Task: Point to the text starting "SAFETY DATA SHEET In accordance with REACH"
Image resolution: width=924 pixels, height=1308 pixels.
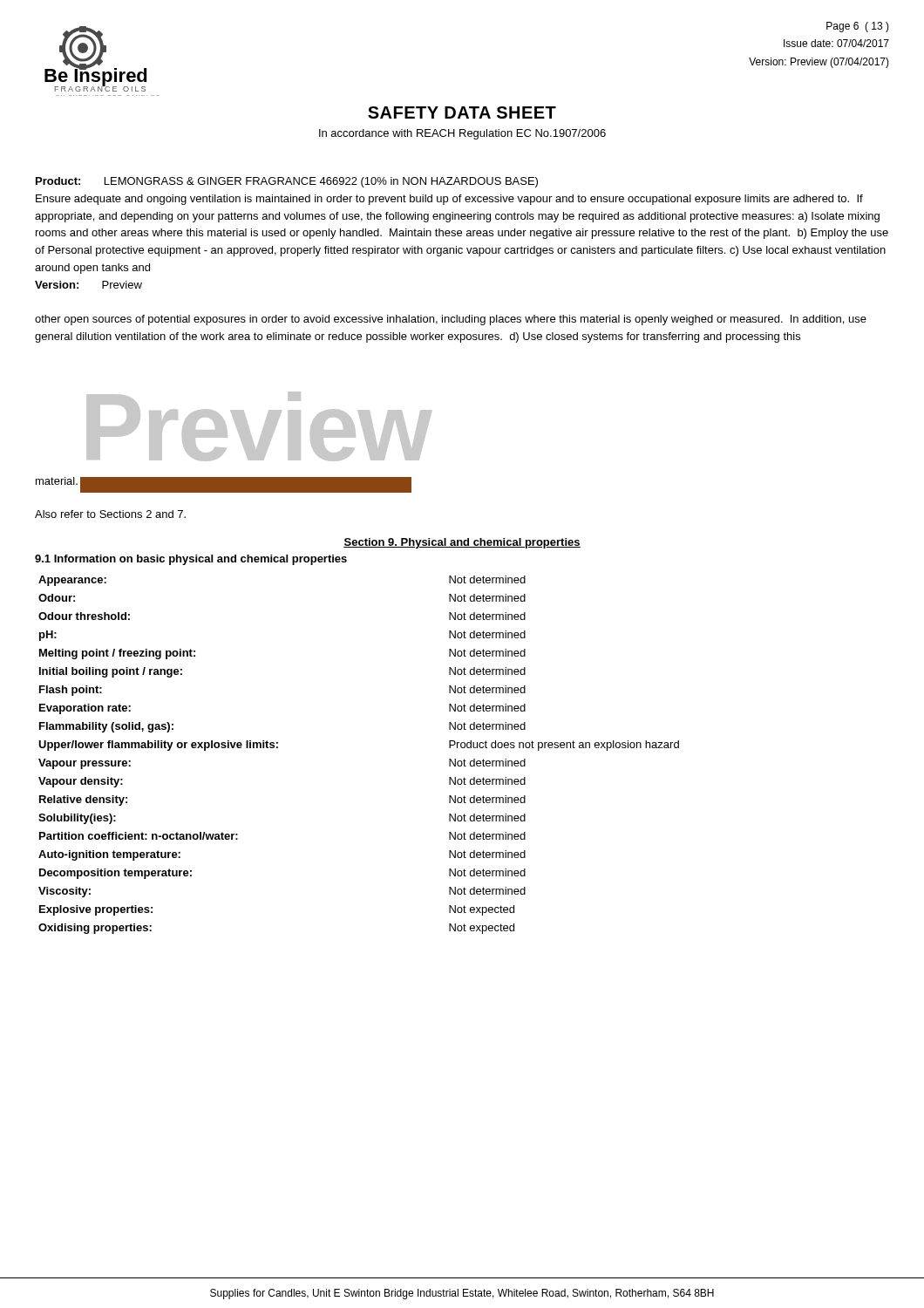Action: pyautogui.click(x=462, y=121)
